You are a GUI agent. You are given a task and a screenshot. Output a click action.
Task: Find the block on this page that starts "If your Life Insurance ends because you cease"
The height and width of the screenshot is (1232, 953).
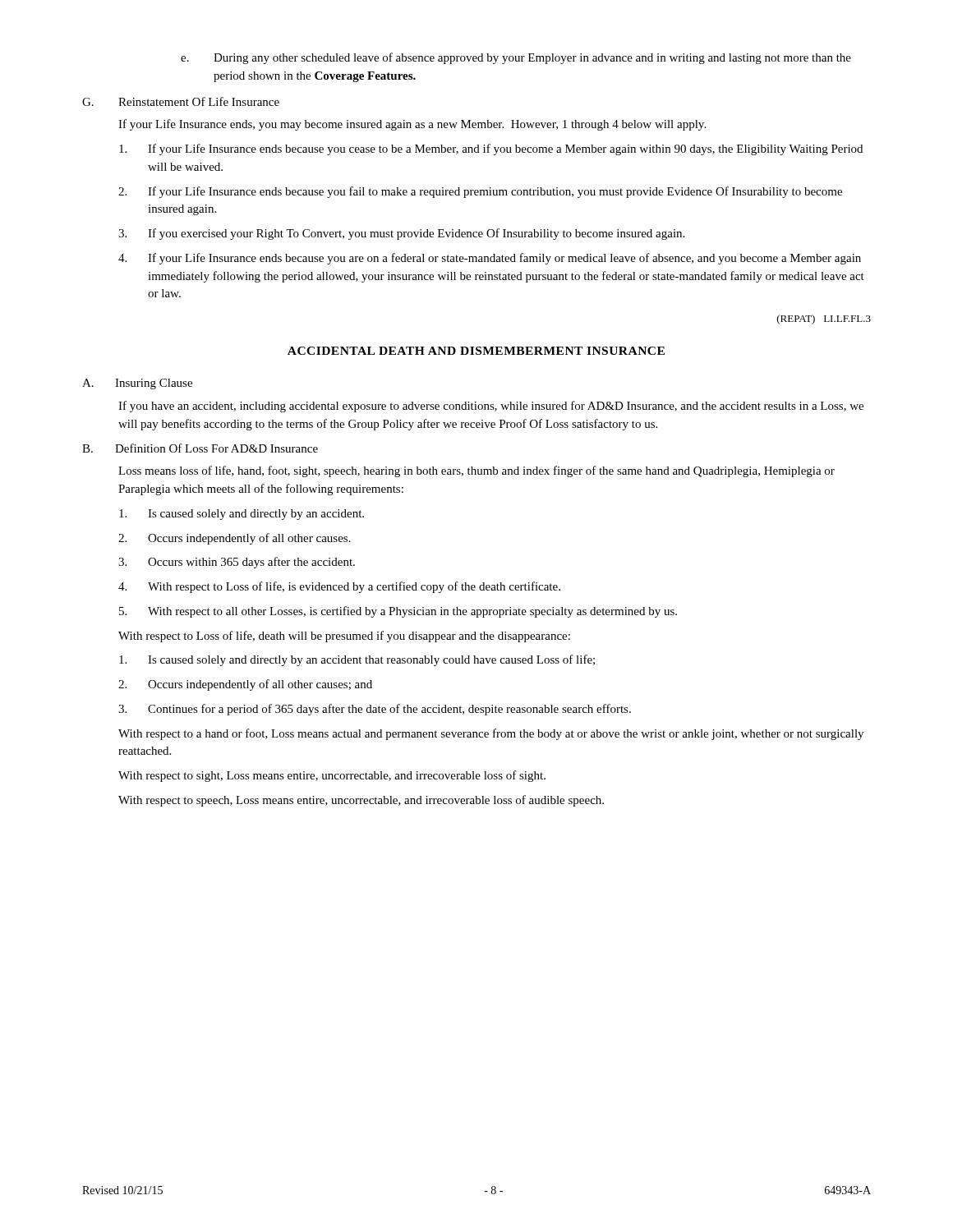[495, 158]
